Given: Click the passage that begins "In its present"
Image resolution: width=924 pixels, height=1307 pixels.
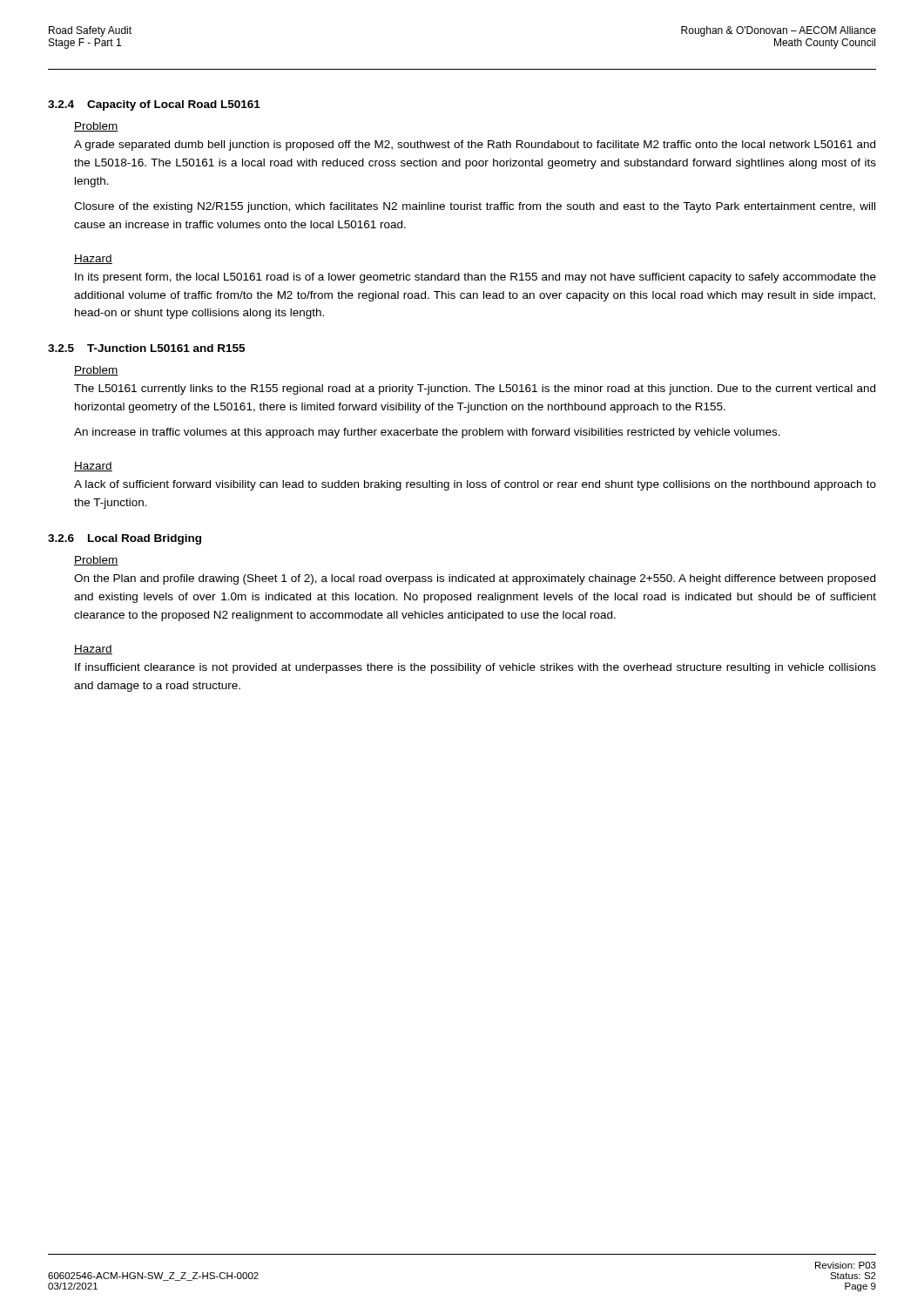Looking at the screenshot, I should [475, 295].
